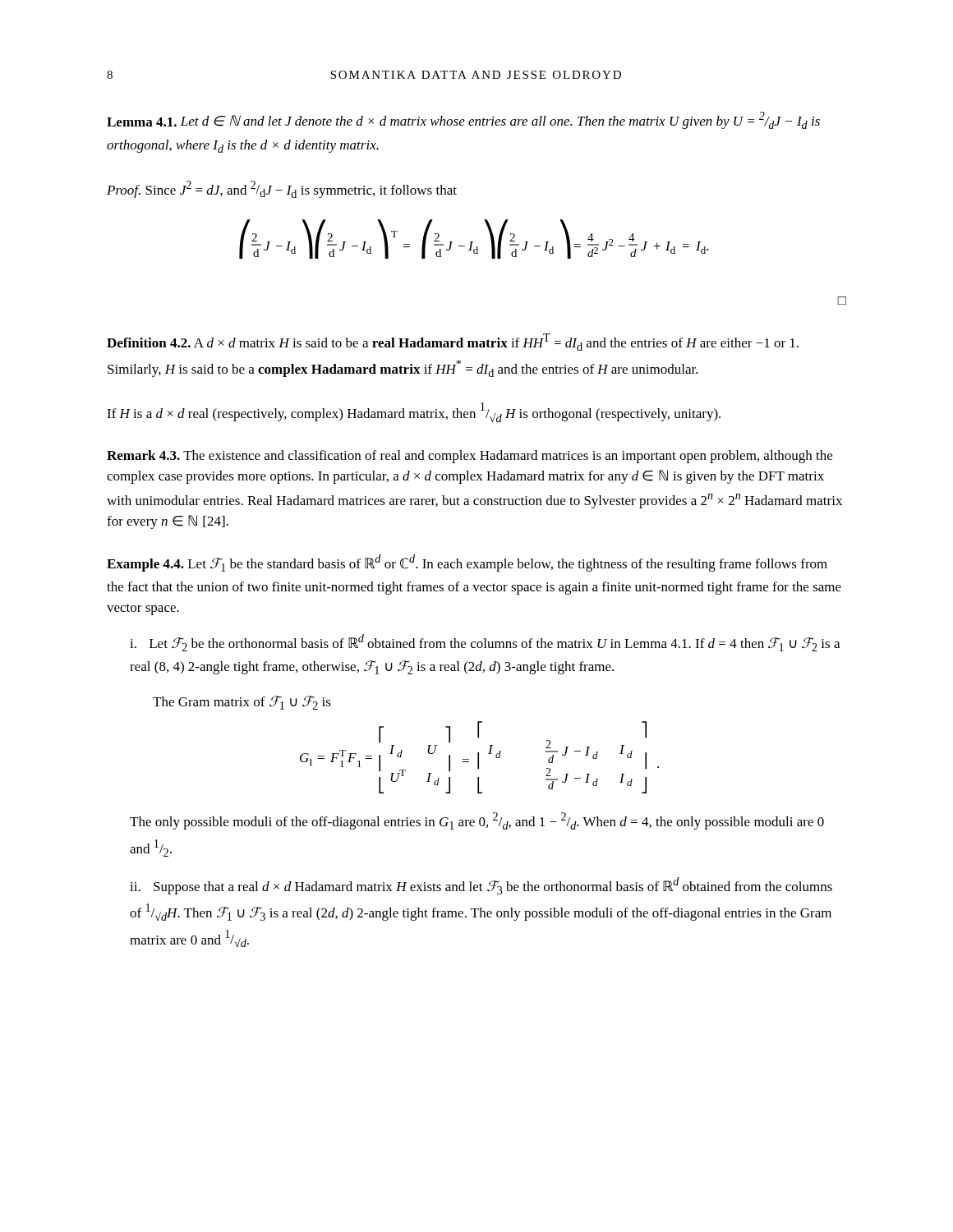Select the list item with the text "ii. Suppose that a"

click(x=481, y=912)
